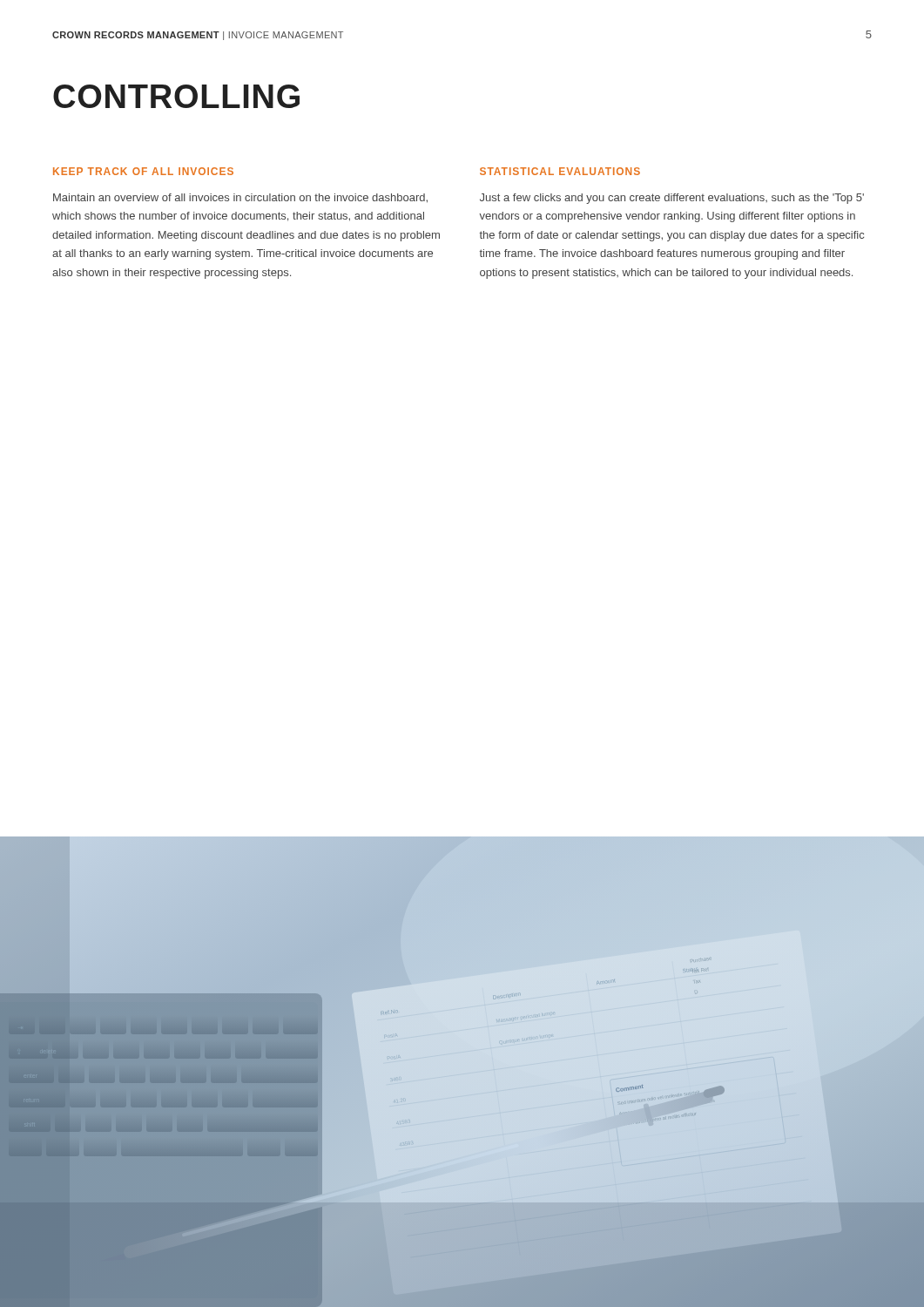Navigate to the passage starting "Just a few clicks and you can create"
Viewport: 924px width, 1307px height.
click(672, 235)
